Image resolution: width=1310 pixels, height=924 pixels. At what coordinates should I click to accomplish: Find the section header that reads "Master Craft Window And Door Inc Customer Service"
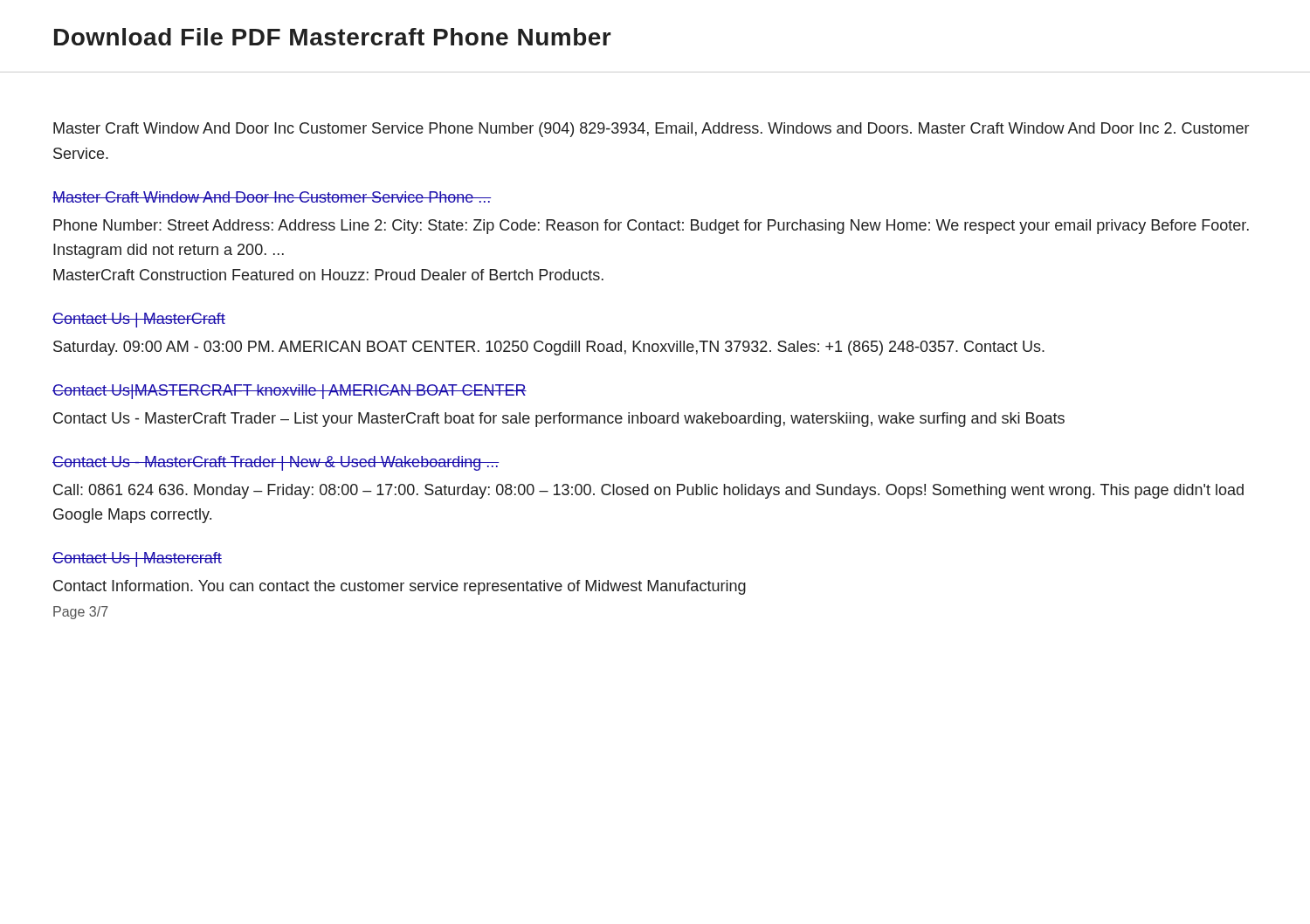click(x=272, y=197)
